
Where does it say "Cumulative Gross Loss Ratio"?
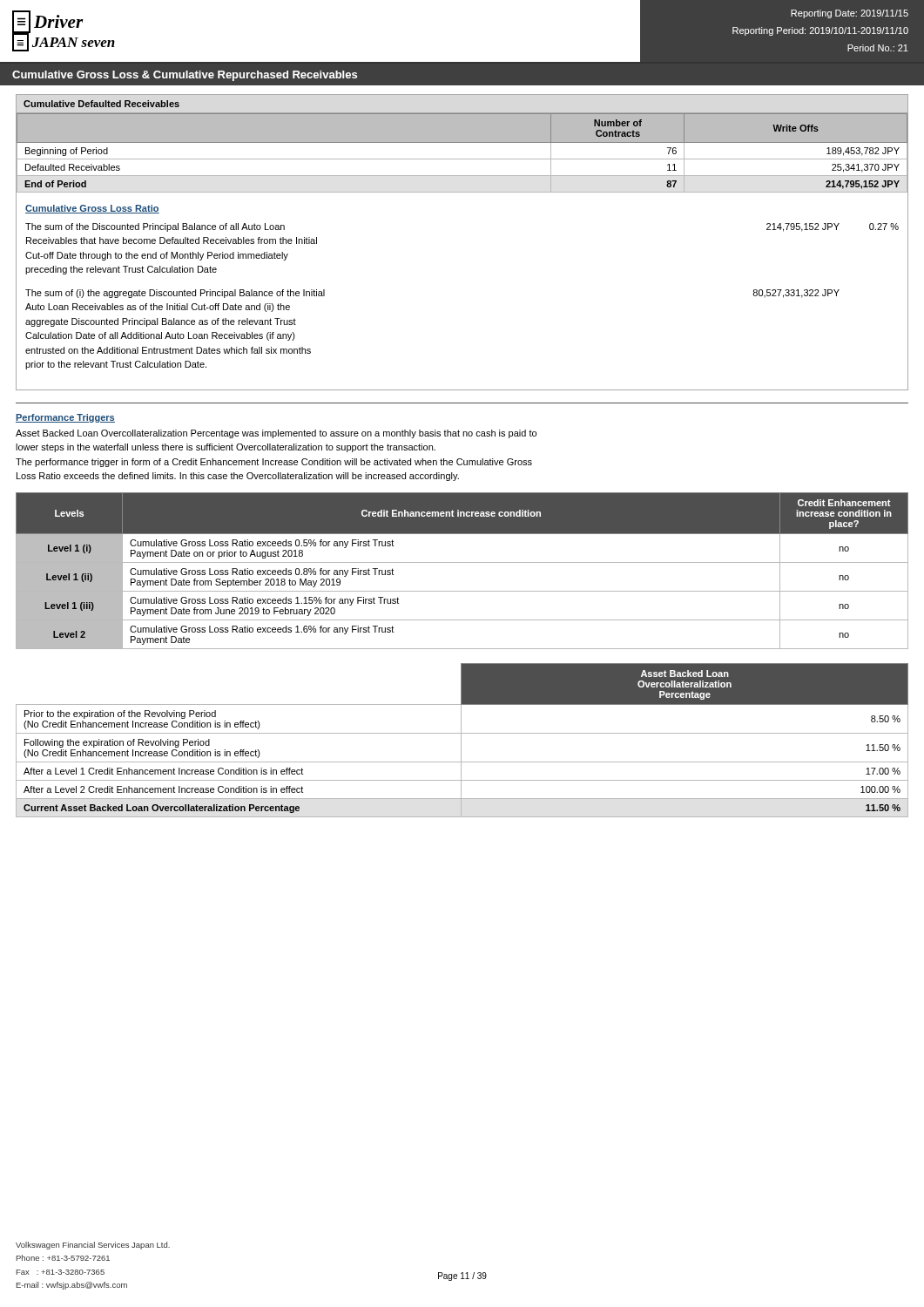pyautogui.click(x=92, y=209)
